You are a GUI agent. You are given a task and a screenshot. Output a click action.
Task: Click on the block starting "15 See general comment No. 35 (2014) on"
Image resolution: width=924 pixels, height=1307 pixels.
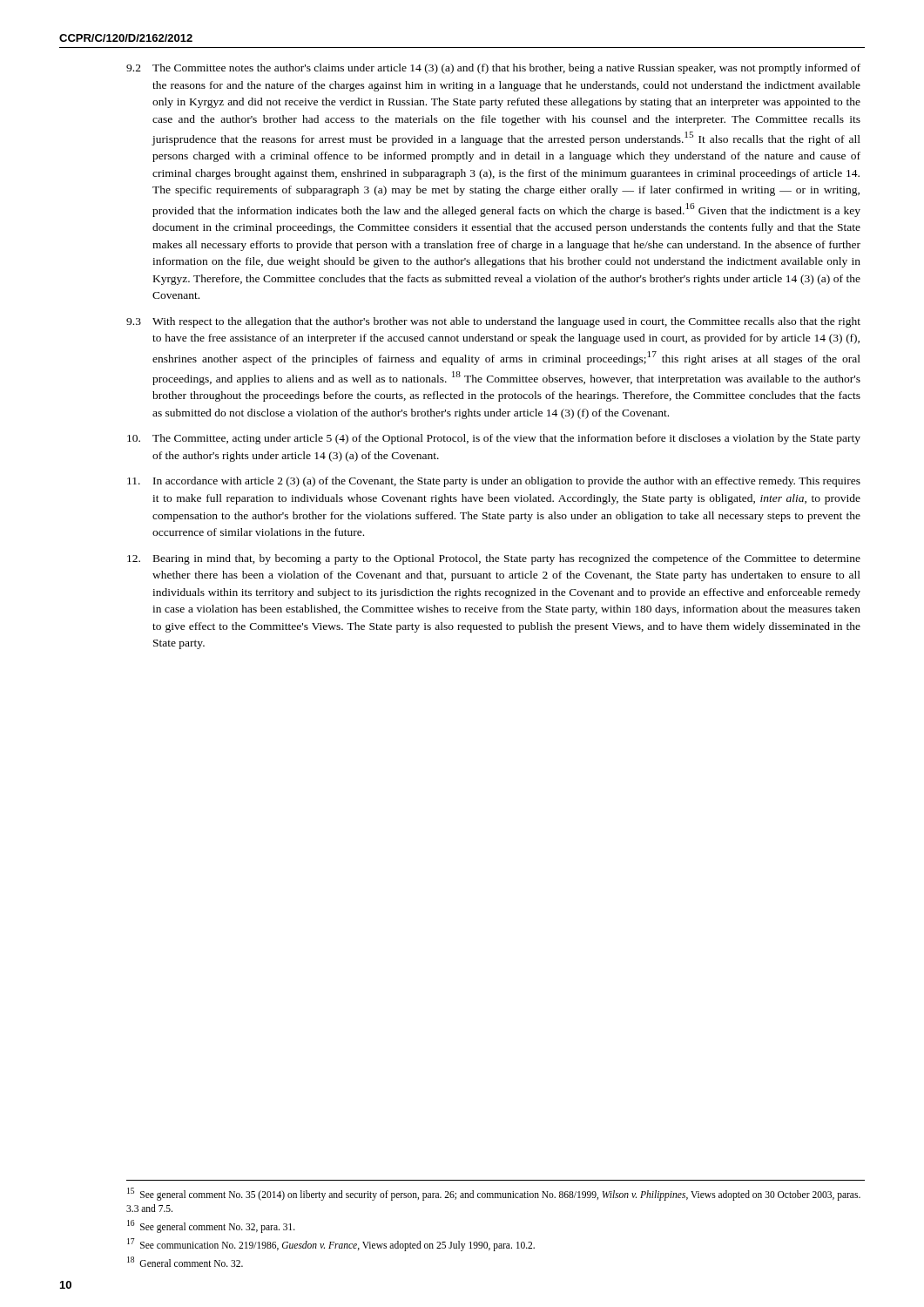coord(494,1200)
